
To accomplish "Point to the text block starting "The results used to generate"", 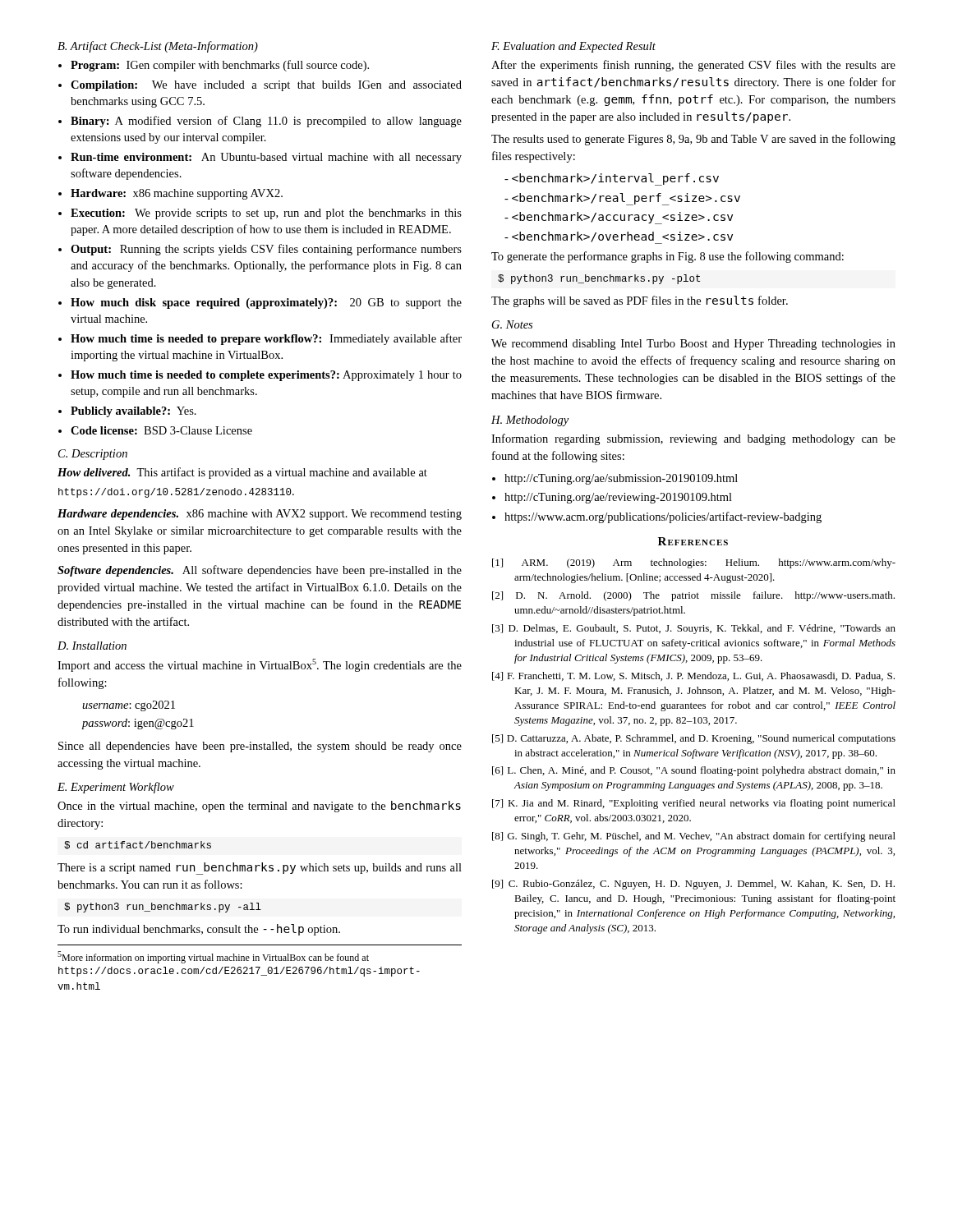I will tap(693, 148).
